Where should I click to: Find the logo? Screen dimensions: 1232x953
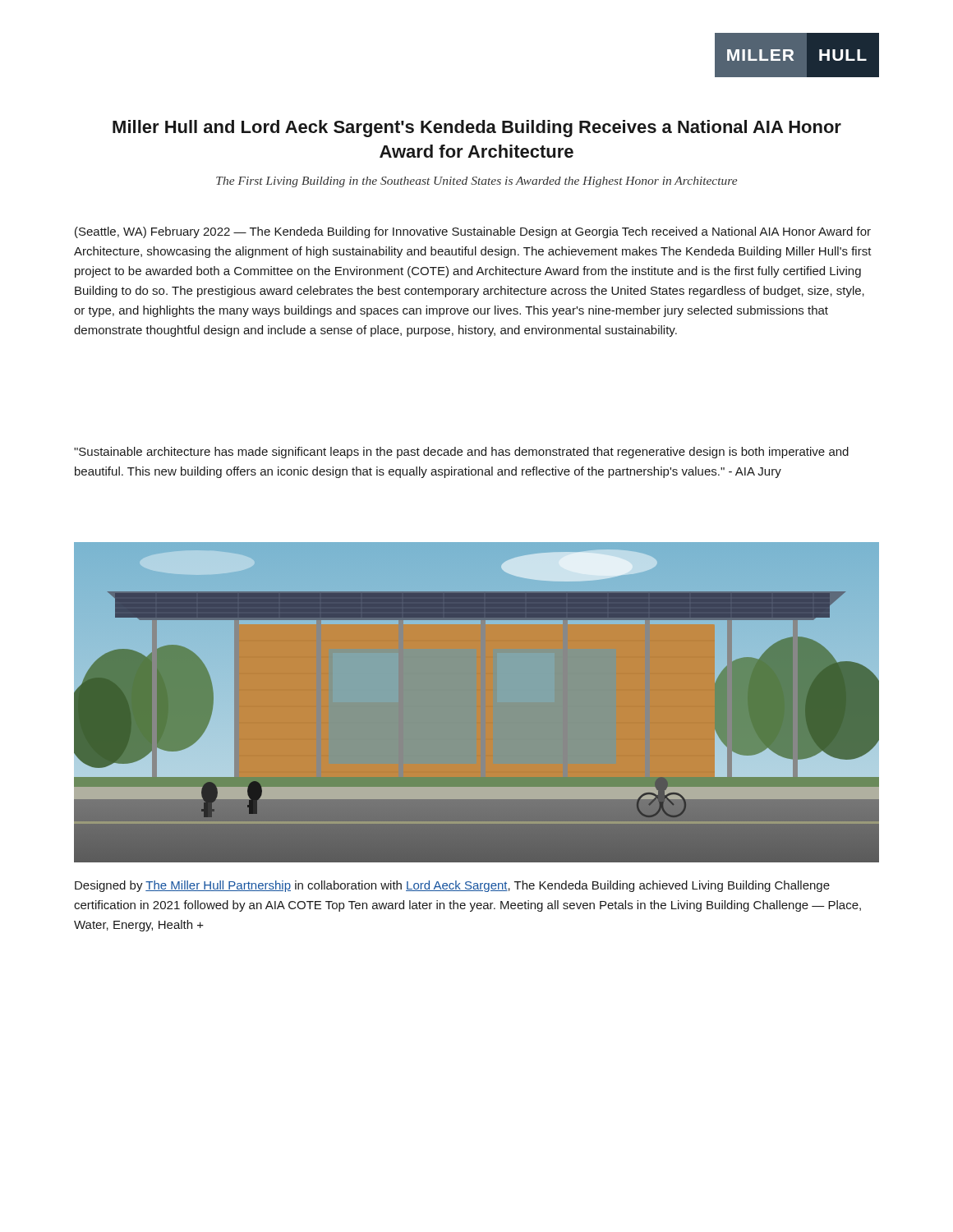[797, 55]
